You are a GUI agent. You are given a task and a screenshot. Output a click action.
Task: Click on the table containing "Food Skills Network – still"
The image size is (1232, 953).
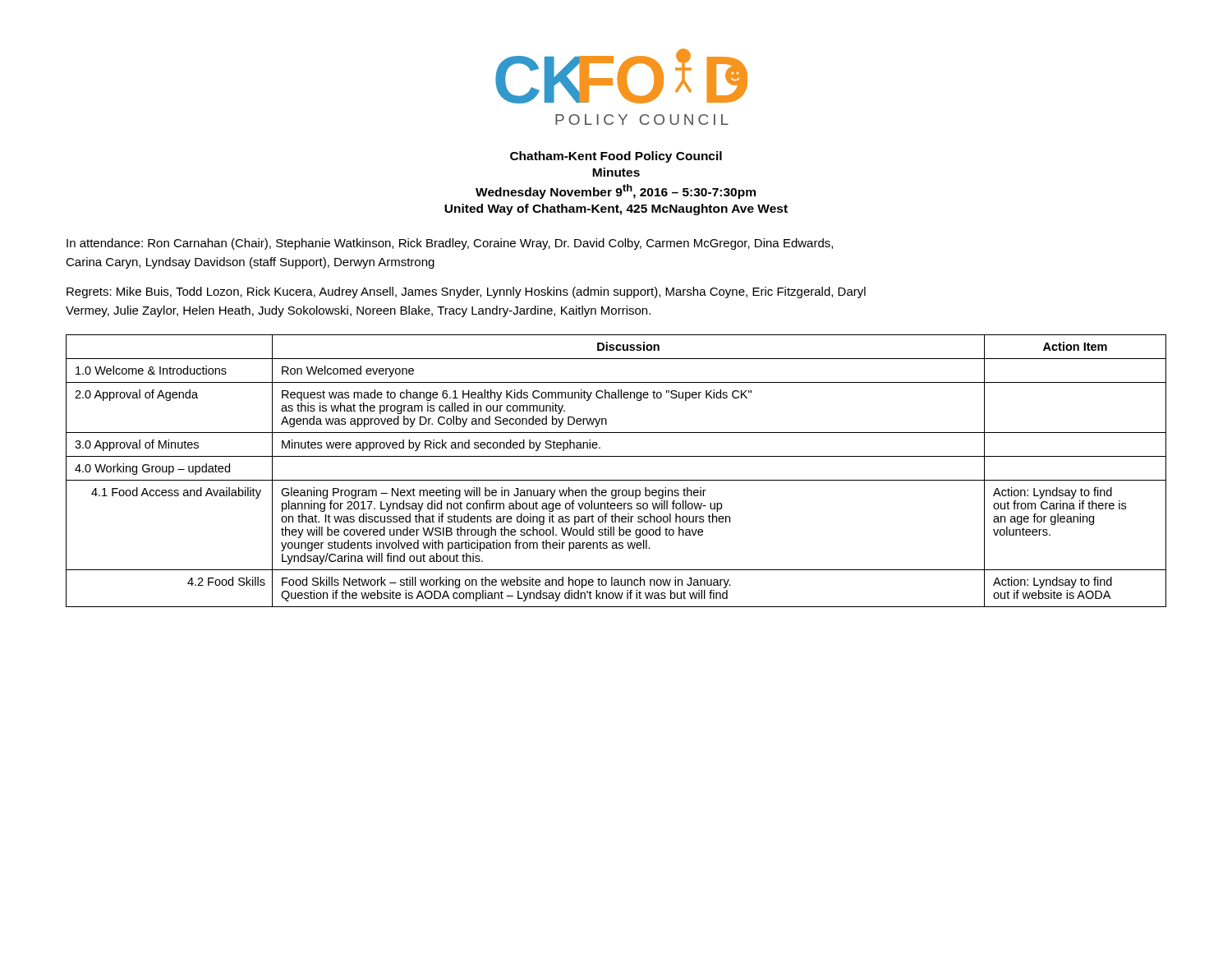coord(616,471)
